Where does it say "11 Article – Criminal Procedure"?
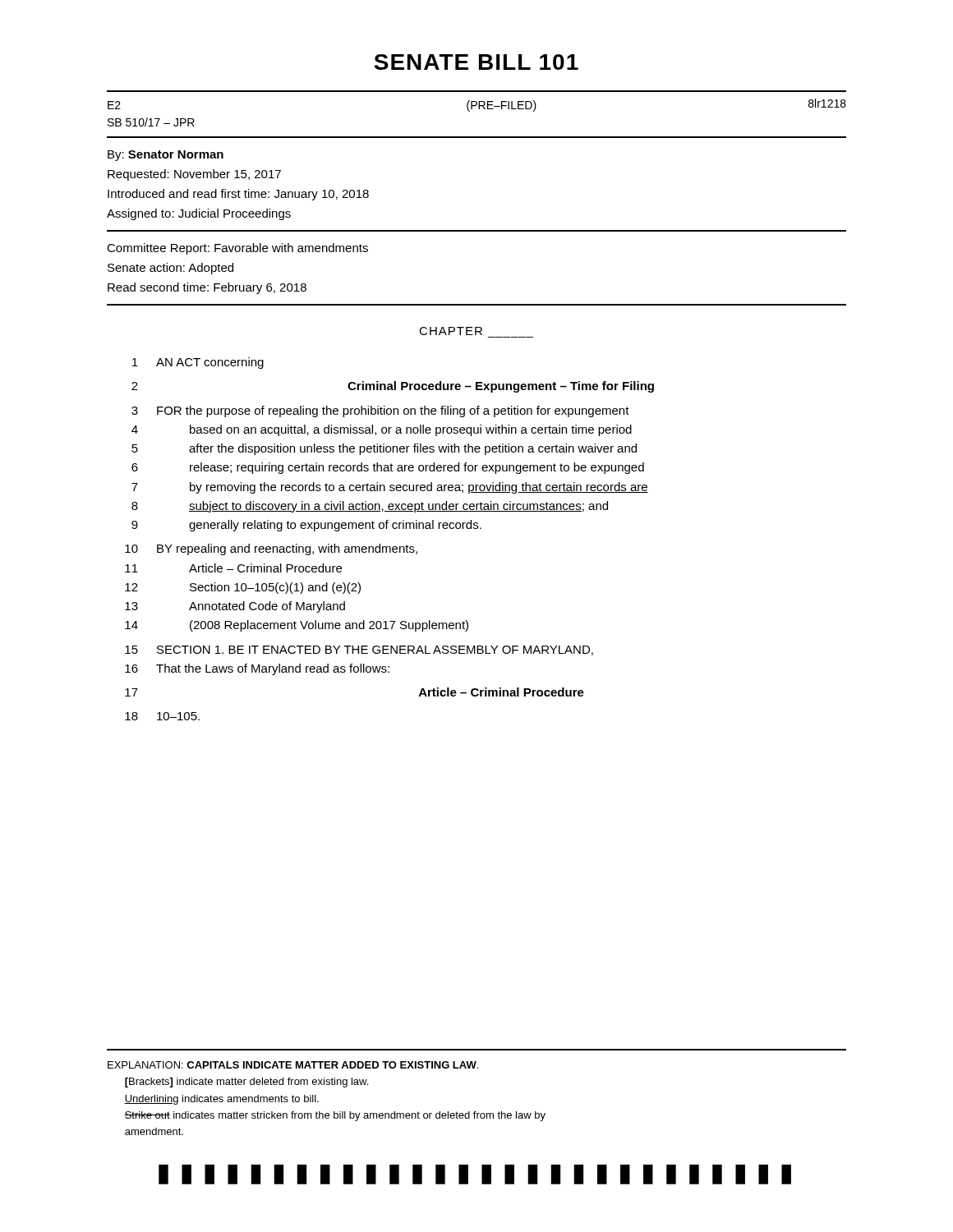Viewport: 953px width, 1232px height. click(x=233, y=568)
